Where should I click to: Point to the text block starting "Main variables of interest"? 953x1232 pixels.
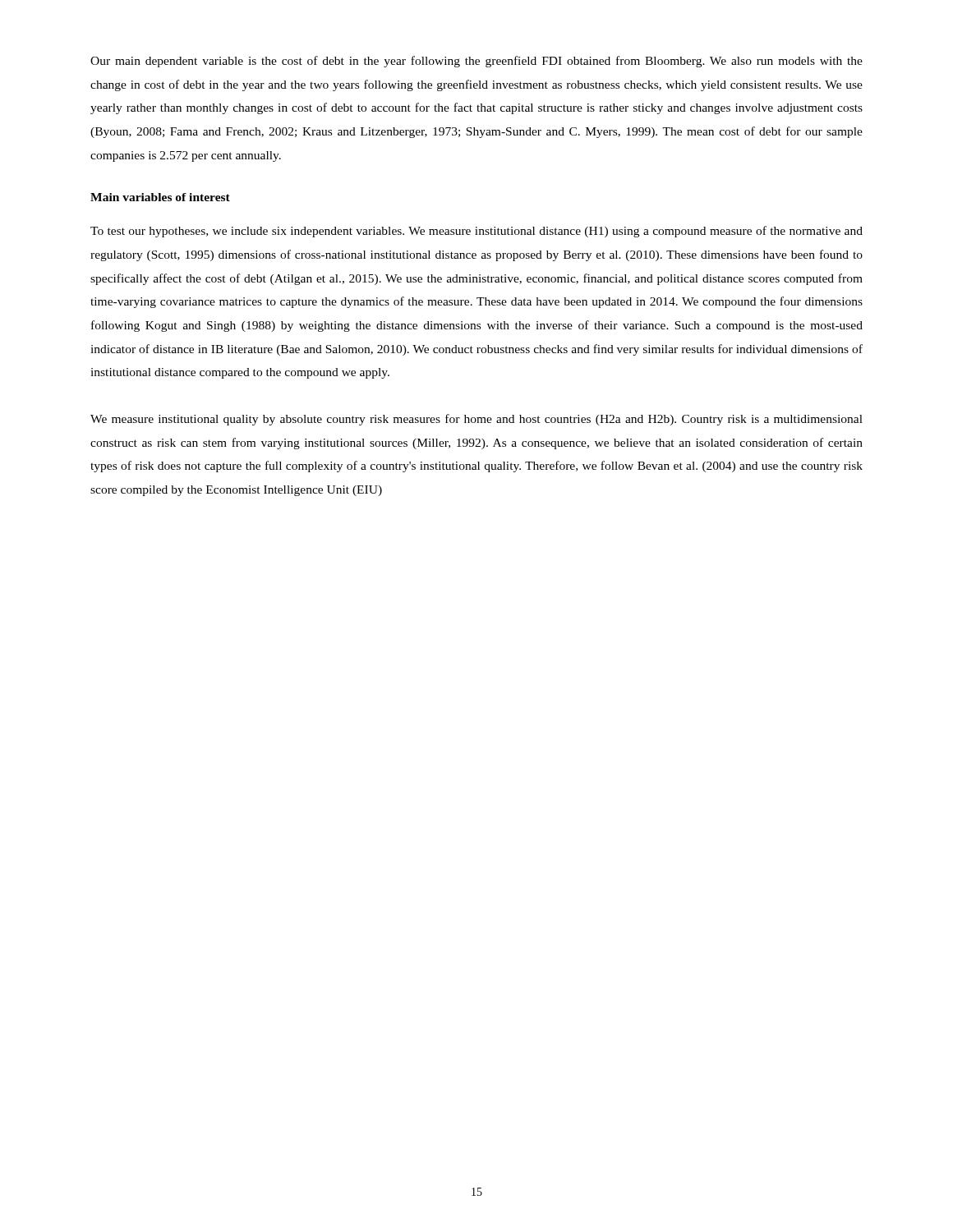(160, 197)
